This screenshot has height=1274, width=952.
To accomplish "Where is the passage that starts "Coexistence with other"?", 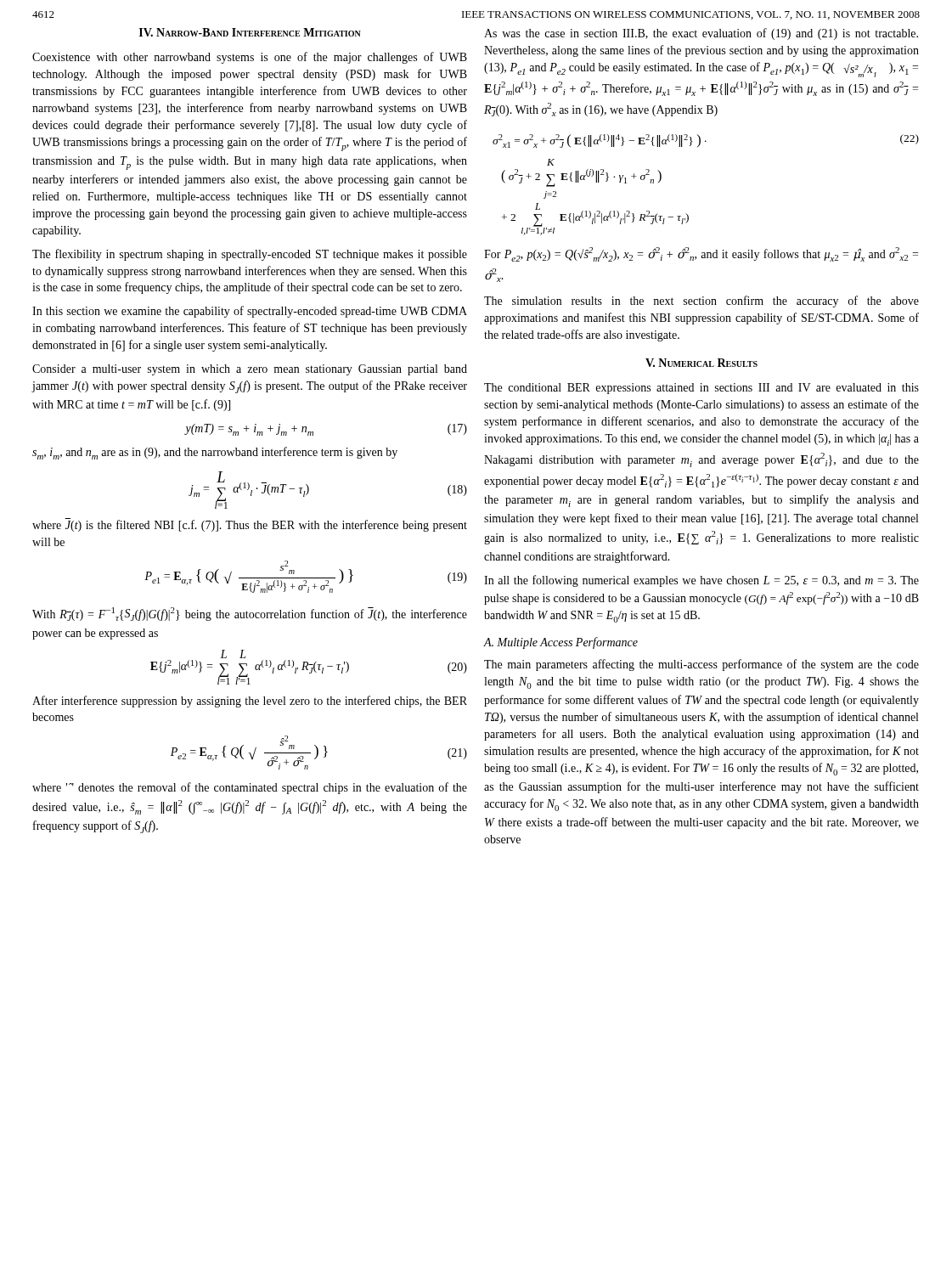I will (250, 58).
